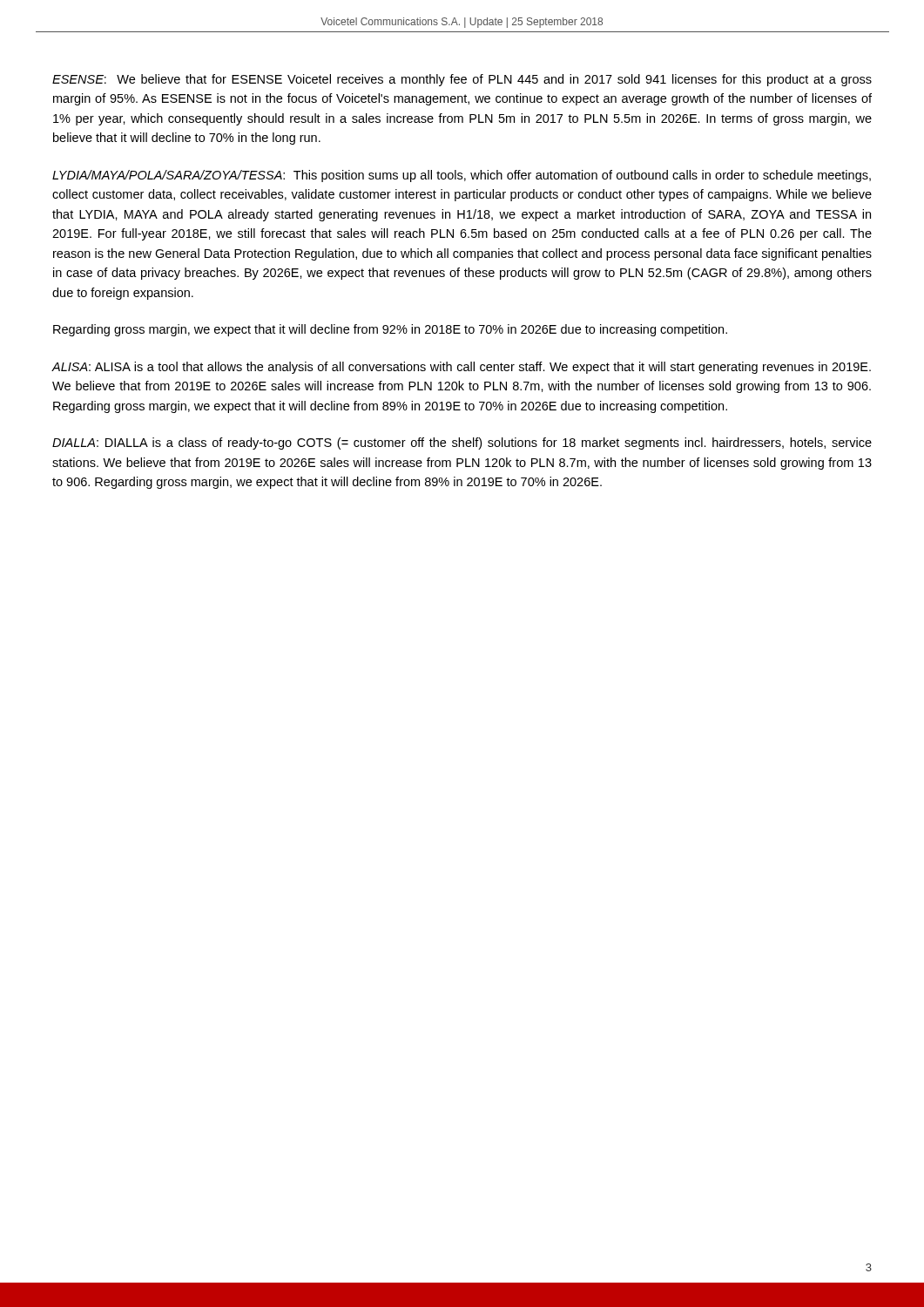Find the block on this page that starts "LYDIA/MAYA/POLA/SARA/ZOYA/TESSA: This position sums up all"
Screen dimensions: 1307x924
[x=462, y=234]
